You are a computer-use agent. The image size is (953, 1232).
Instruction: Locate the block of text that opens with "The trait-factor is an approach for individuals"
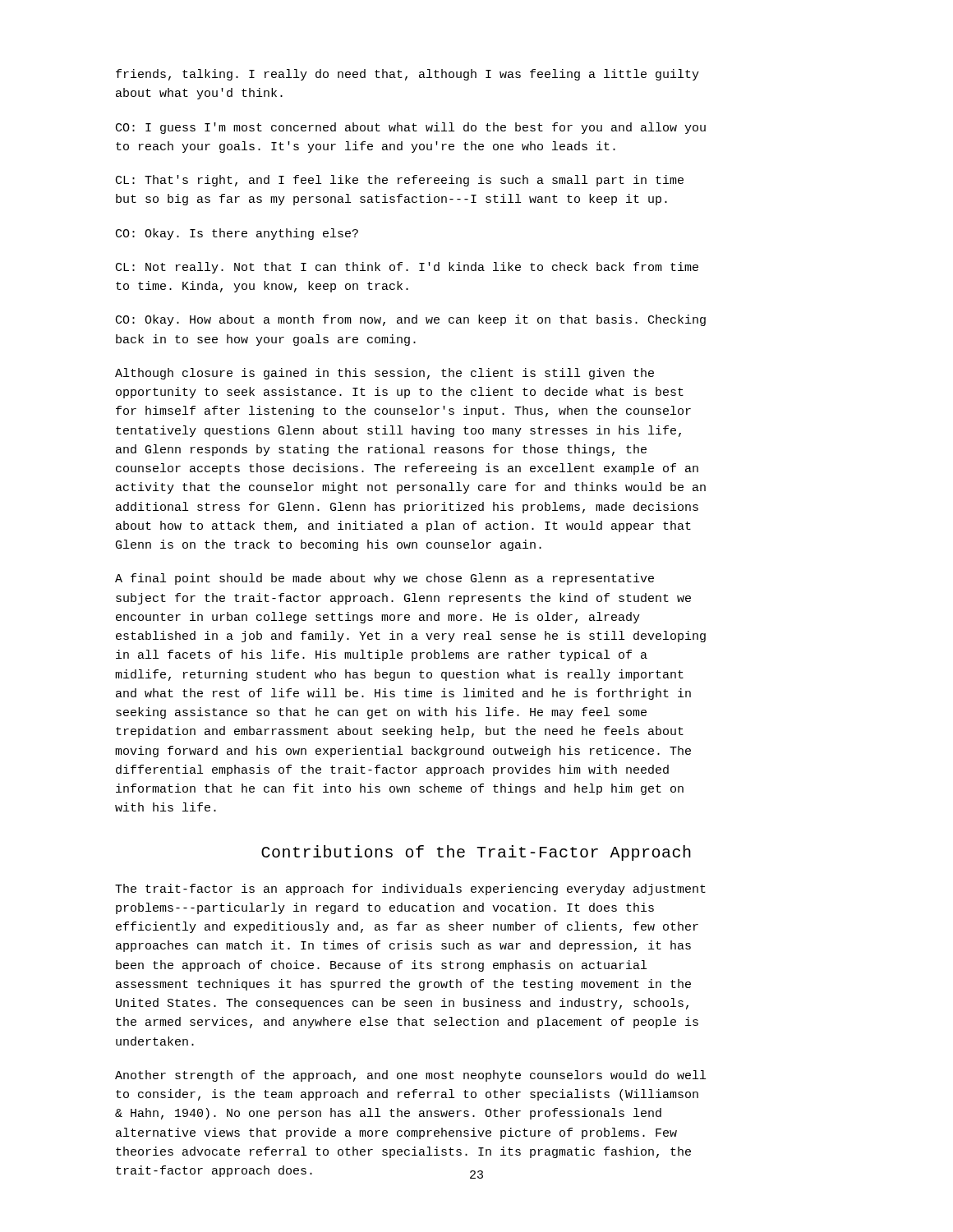411,966
